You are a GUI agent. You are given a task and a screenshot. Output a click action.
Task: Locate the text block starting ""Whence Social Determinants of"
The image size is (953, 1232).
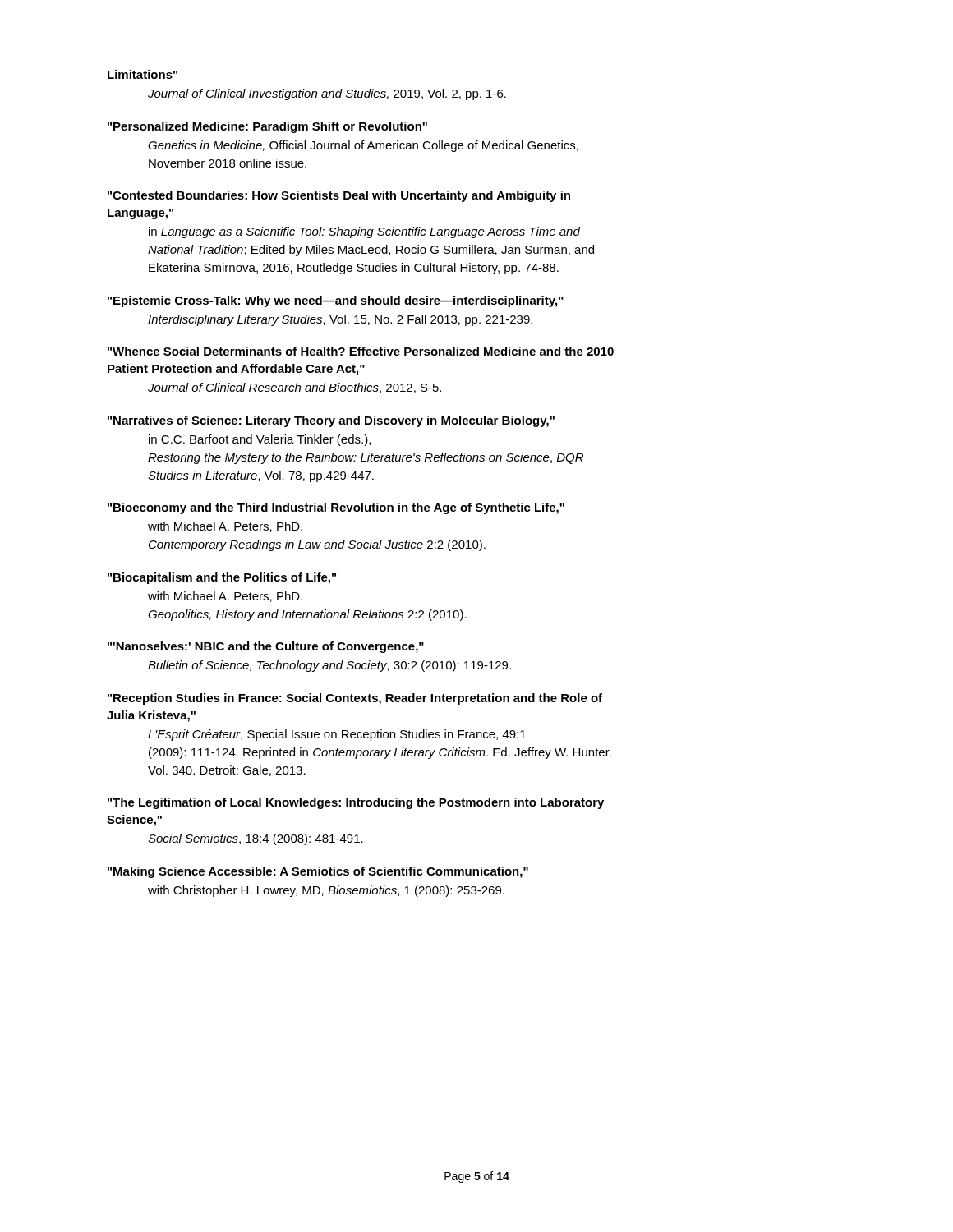361,351
